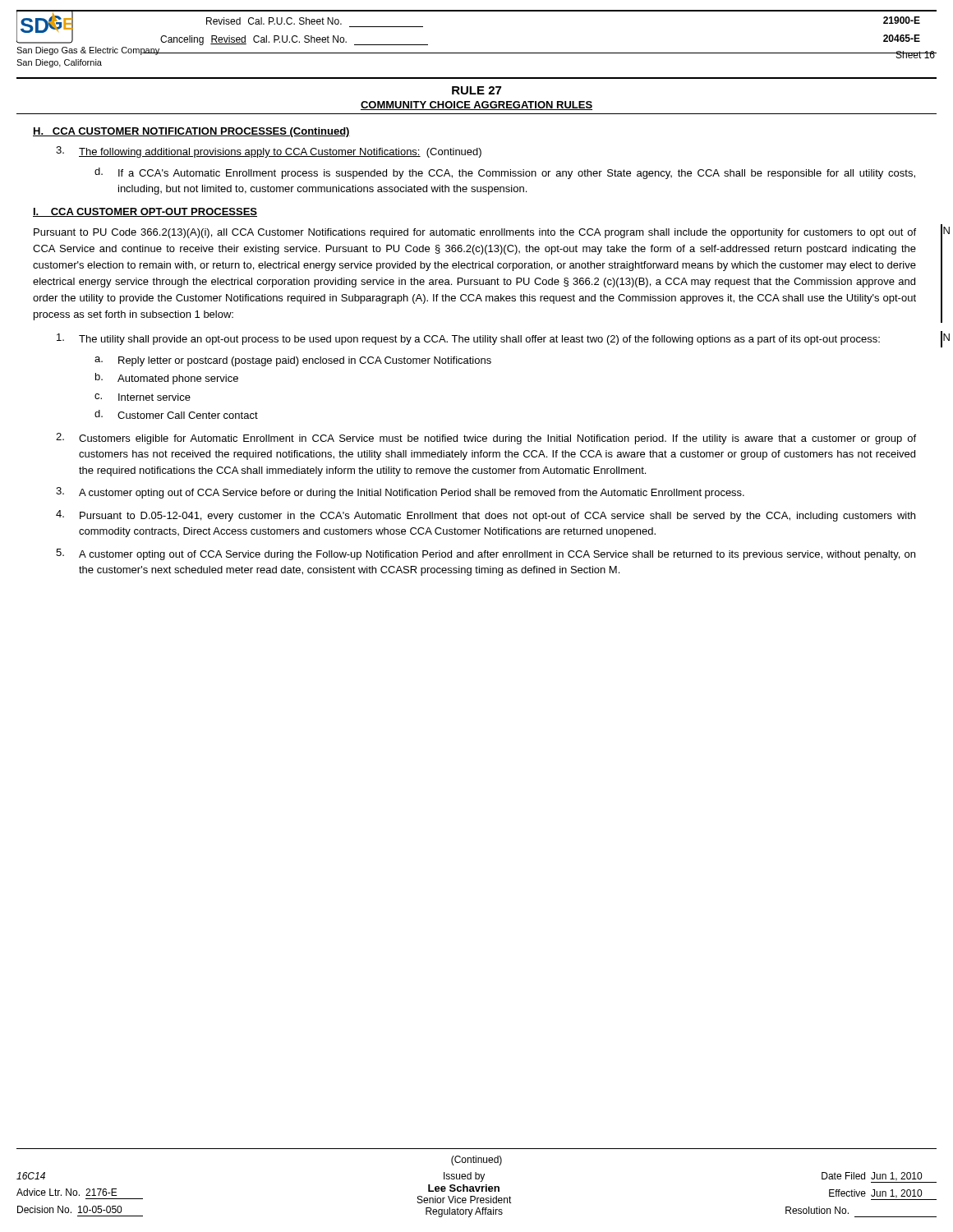
Task: Click on the list item with the text "d. If a CCA's Automatic Enrollment"
Action: click(x=505, y=181)
